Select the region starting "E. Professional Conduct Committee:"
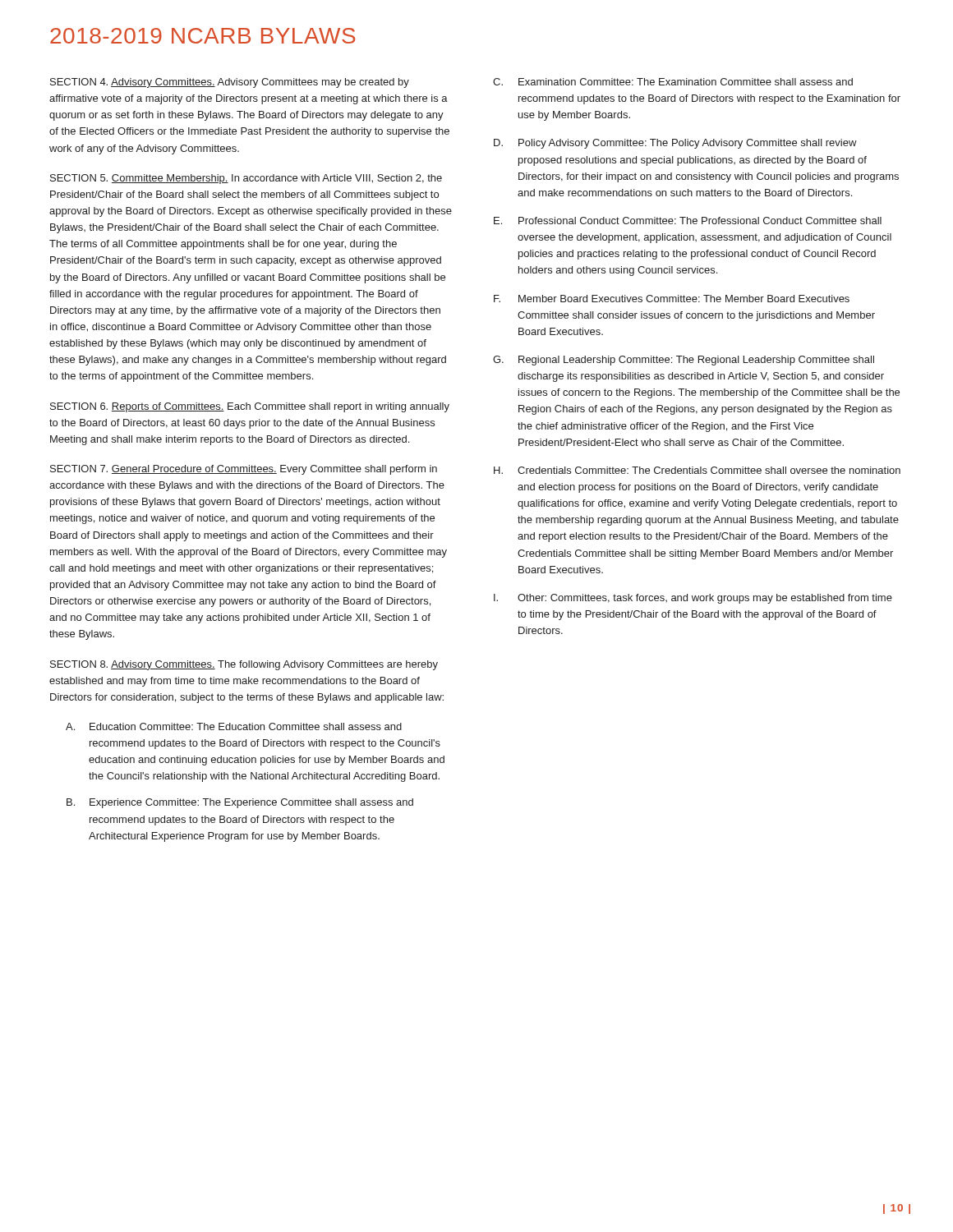 [698, 246]
